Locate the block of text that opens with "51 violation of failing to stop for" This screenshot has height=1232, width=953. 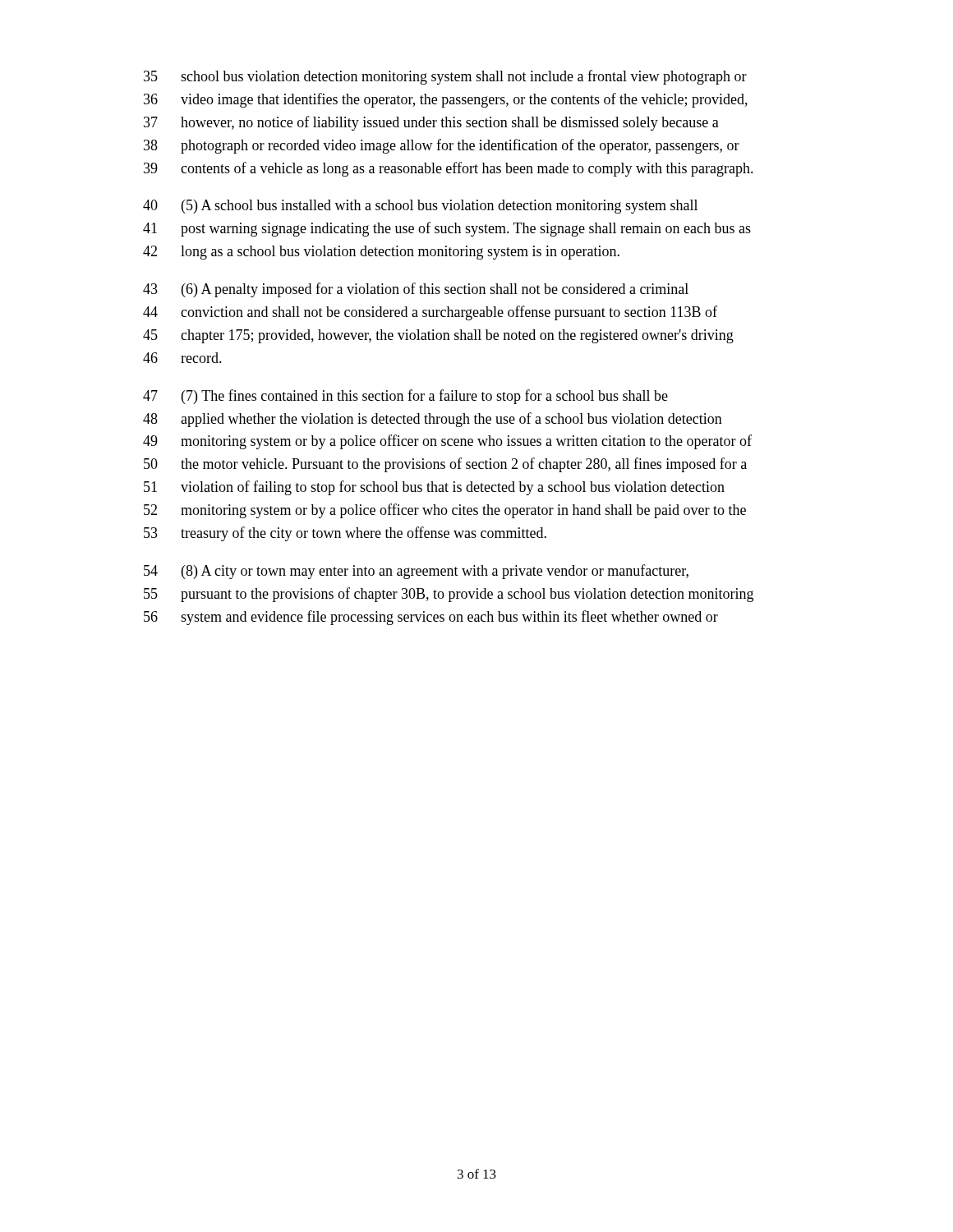click(476, 488)
